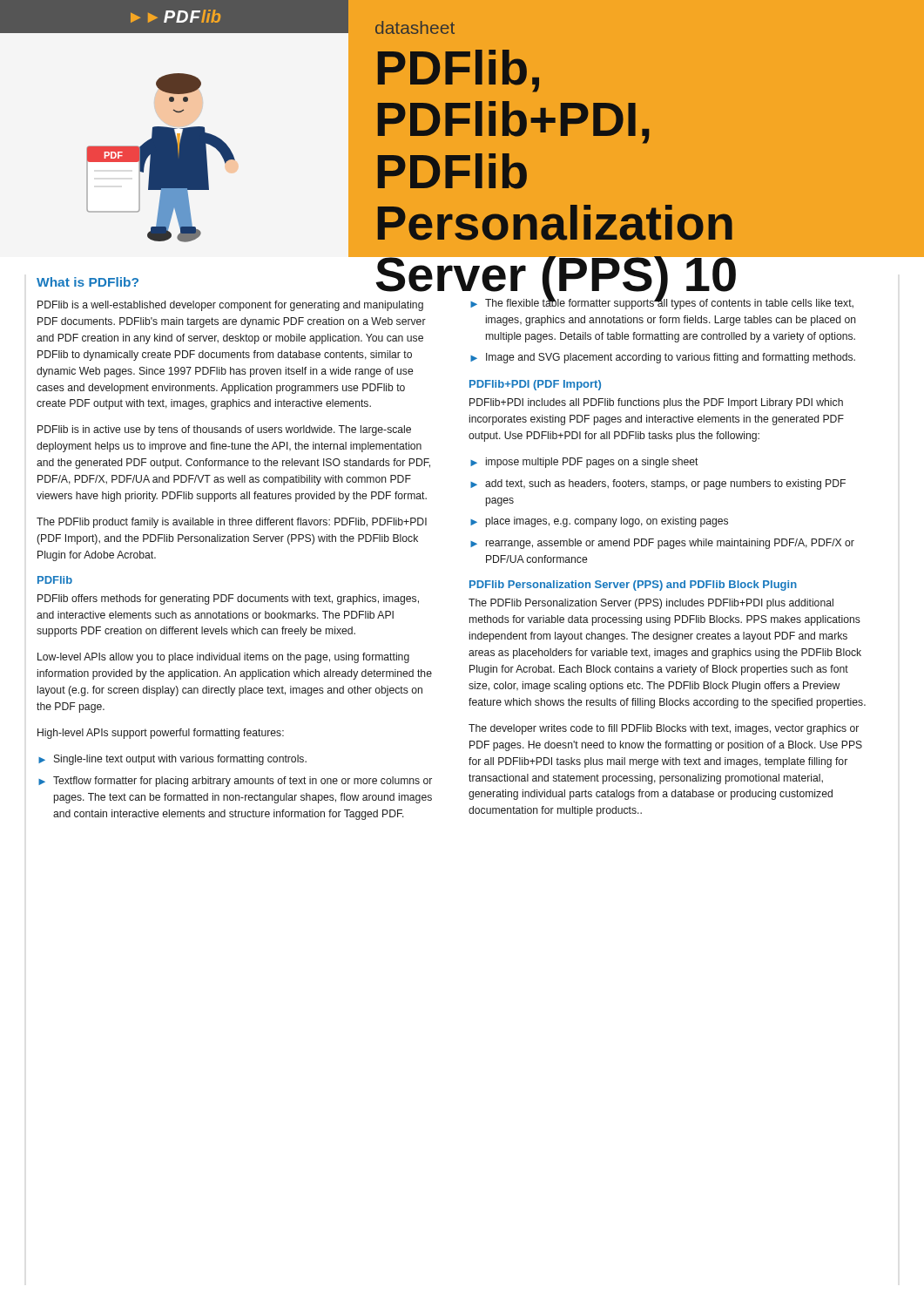Locate the block of text that opens with "PDFlib is in active use by"
924x1307 pixels.
(234, 463)
